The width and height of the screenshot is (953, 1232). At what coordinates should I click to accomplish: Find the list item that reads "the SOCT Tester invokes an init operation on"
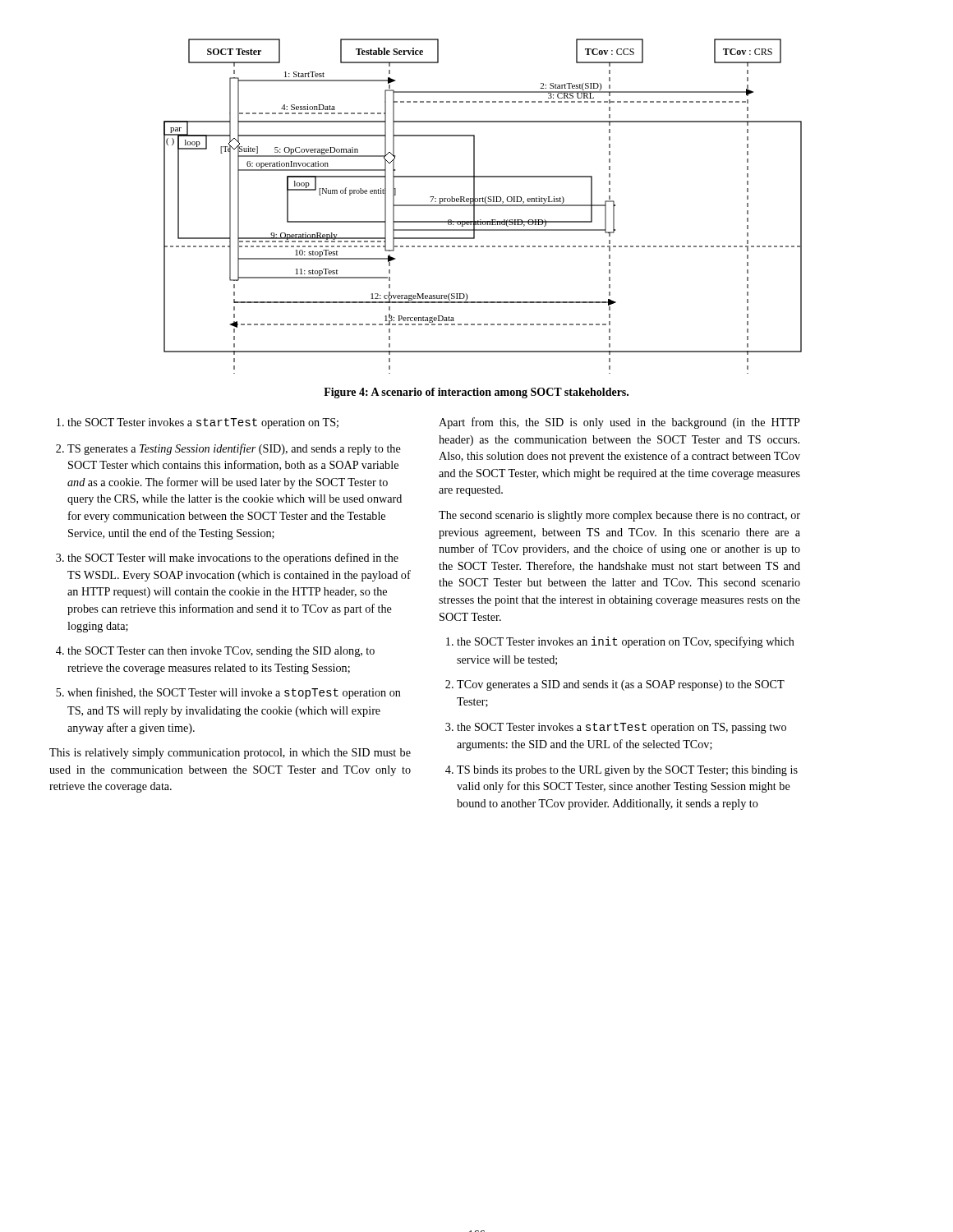pyautogui.click(x=626, y=650)
